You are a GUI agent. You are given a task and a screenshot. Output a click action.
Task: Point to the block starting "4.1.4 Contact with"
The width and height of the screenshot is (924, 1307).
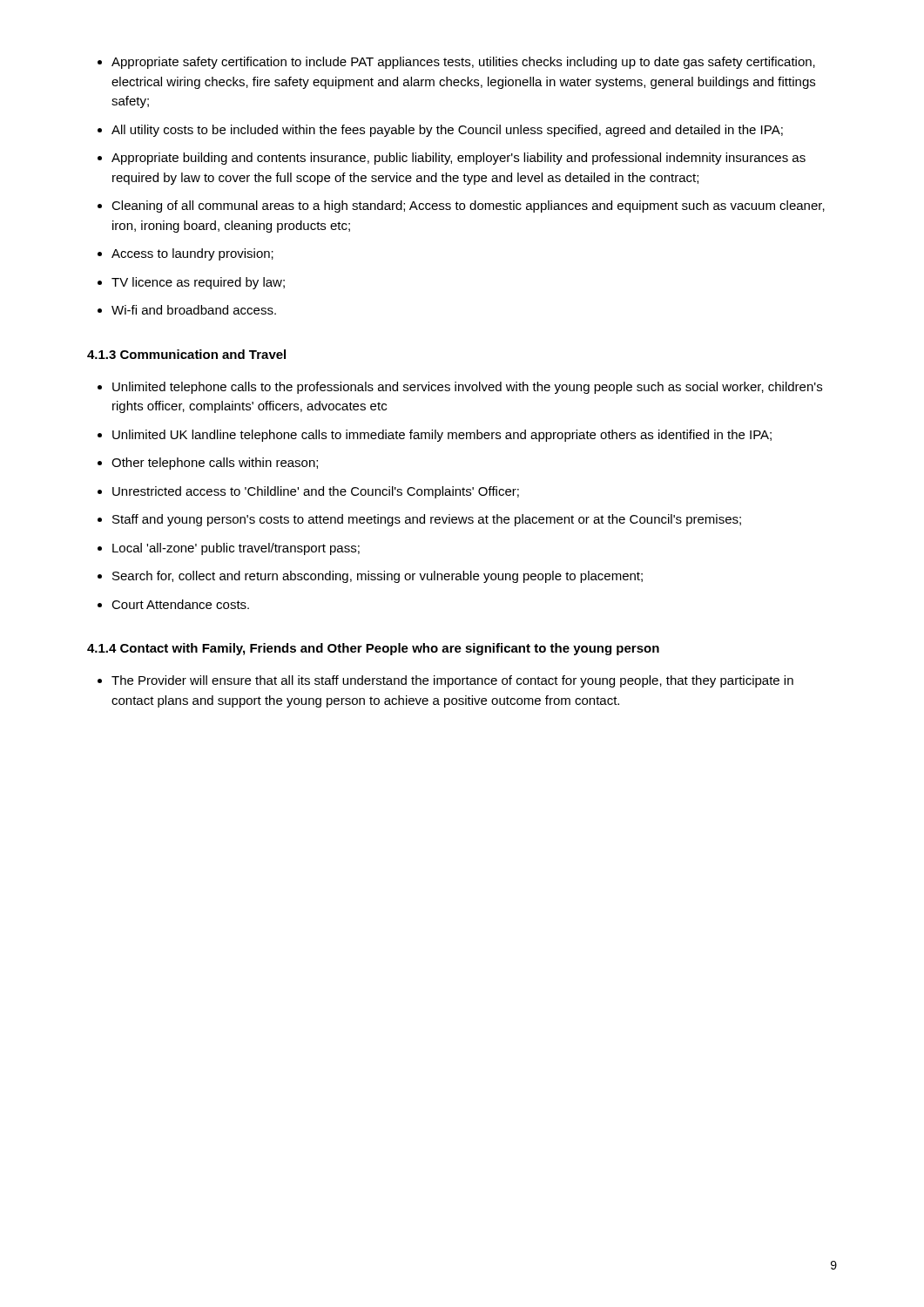(x=373, y=648)
